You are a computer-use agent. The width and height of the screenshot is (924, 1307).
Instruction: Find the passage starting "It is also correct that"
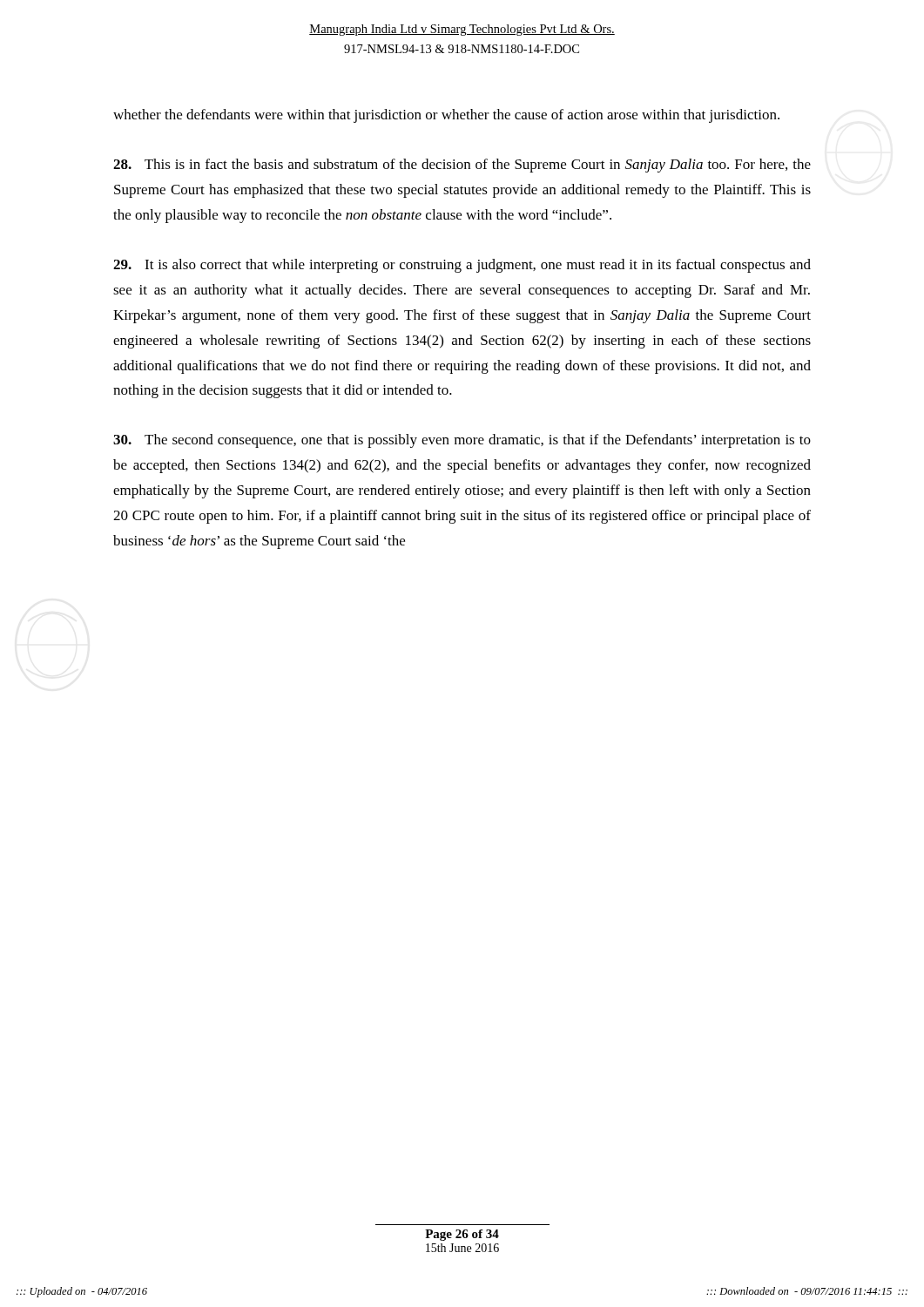click(462, 327)
